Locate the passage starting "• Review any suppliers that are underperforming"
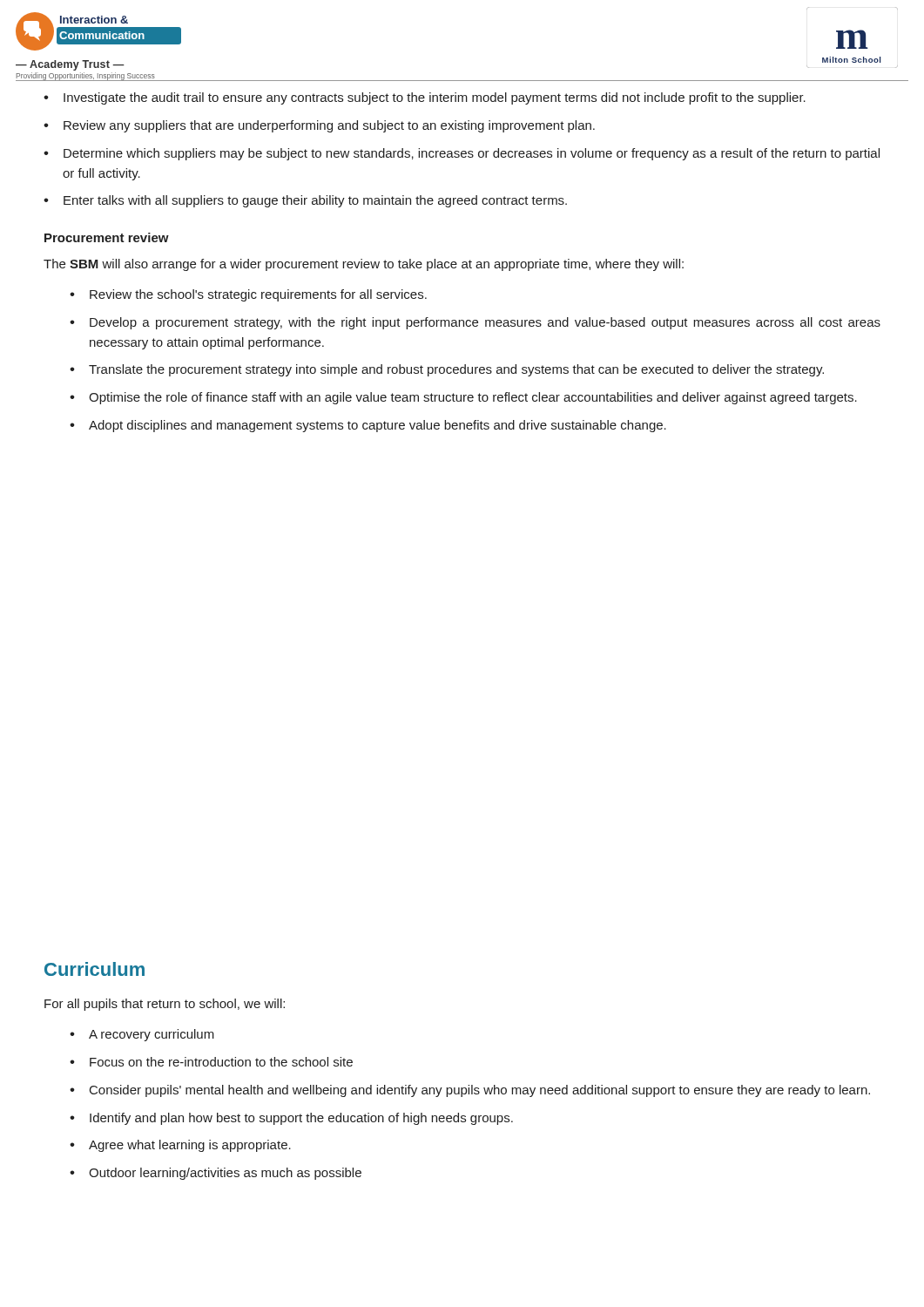 [320, 125]
